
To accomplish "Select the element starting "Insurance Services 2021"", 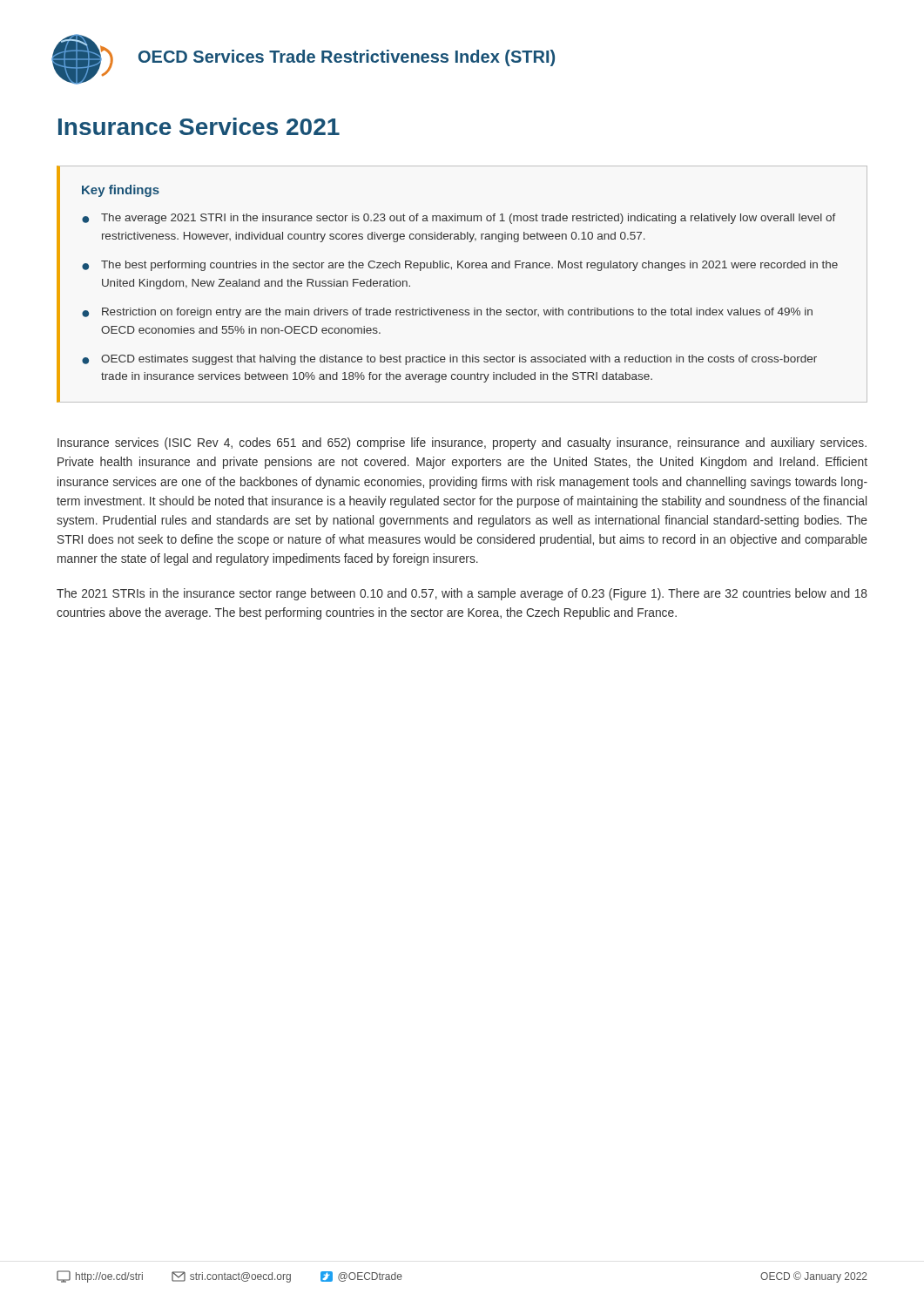I will 198,127.
